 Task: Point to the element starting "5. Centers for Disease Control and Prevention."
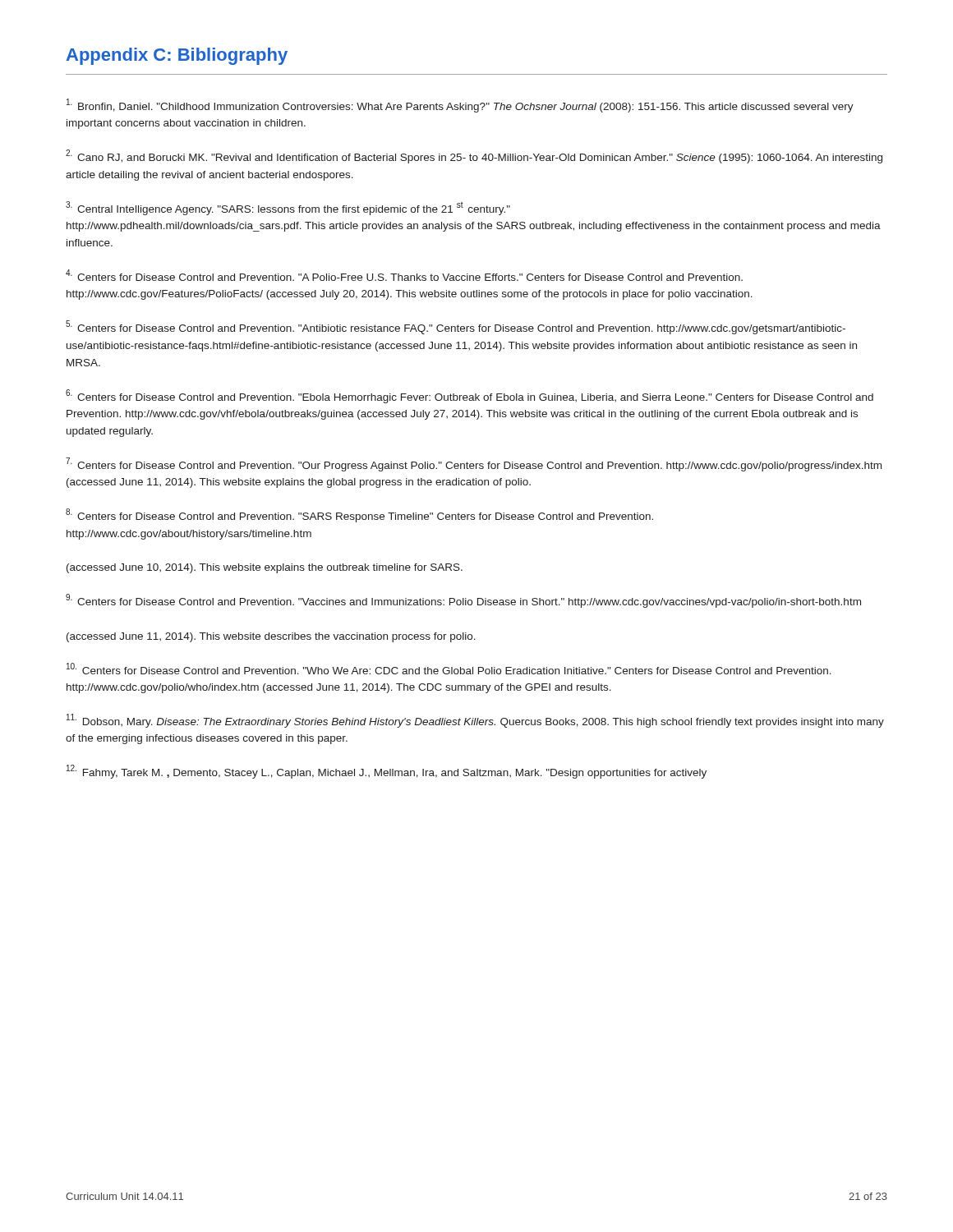click(462, 344)
